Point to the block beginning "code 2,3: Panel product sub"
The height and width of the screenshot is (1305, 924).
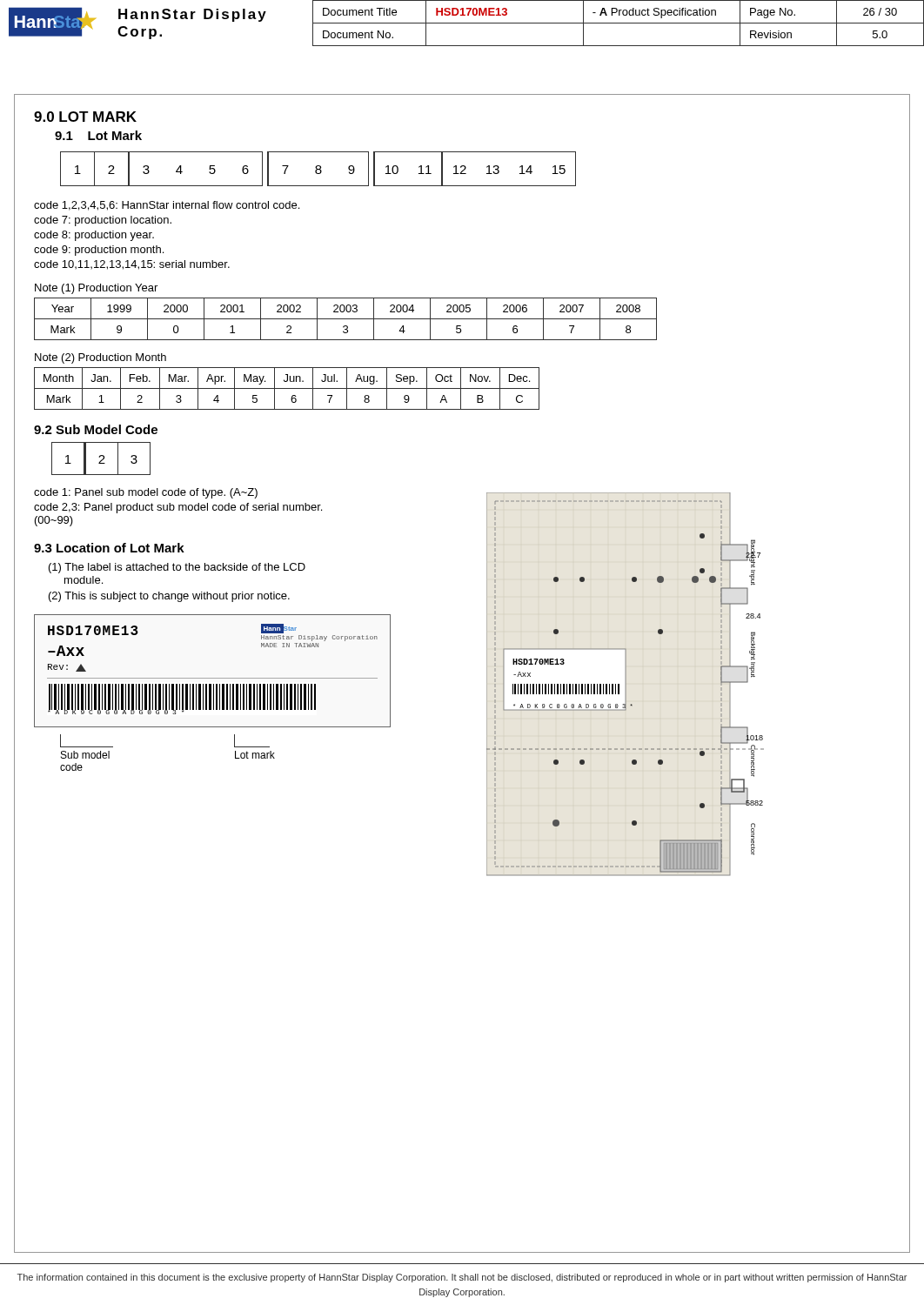[179, 513]
